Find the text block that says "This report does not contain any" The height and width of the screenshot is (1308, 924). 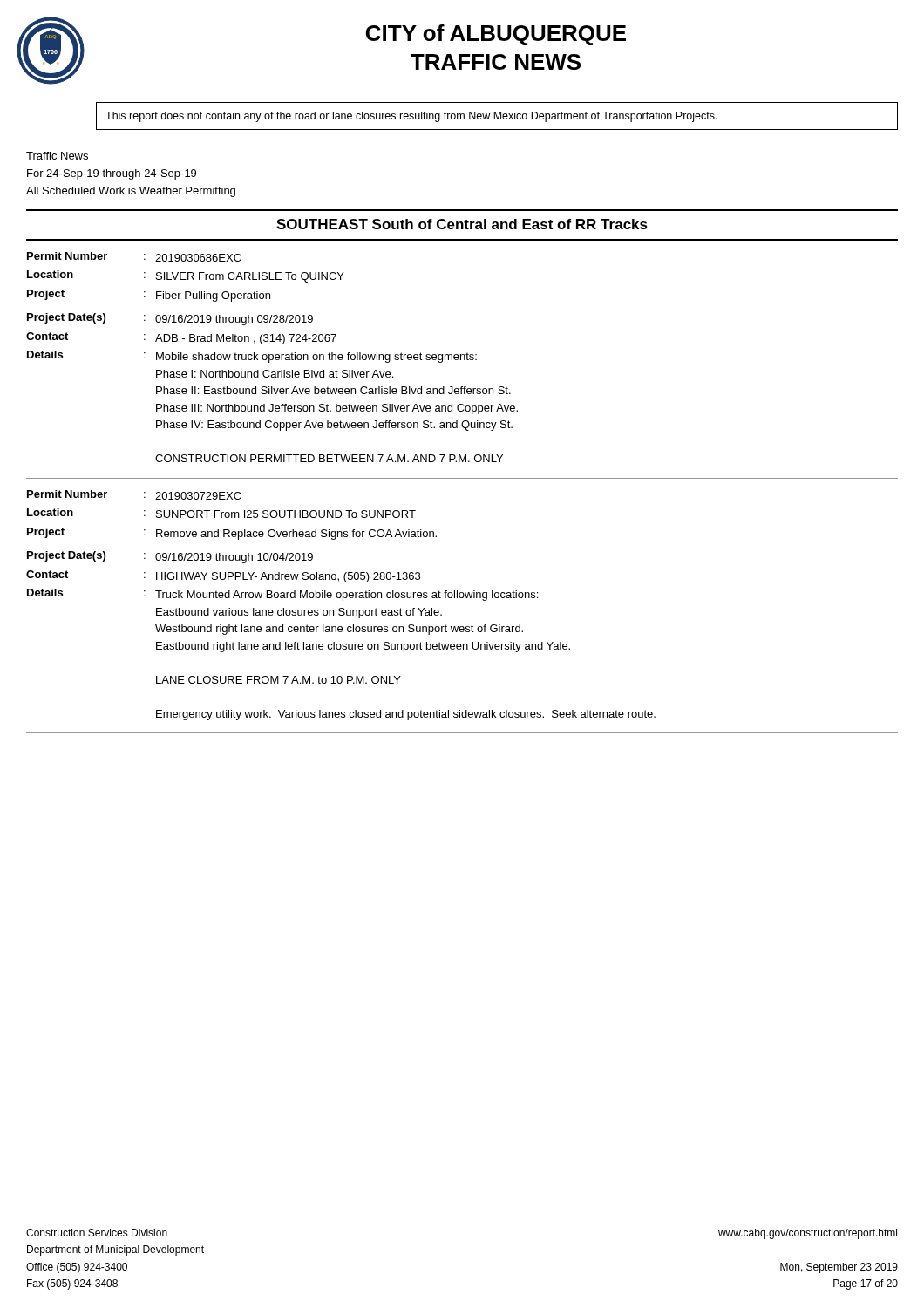tap(412, 116)
